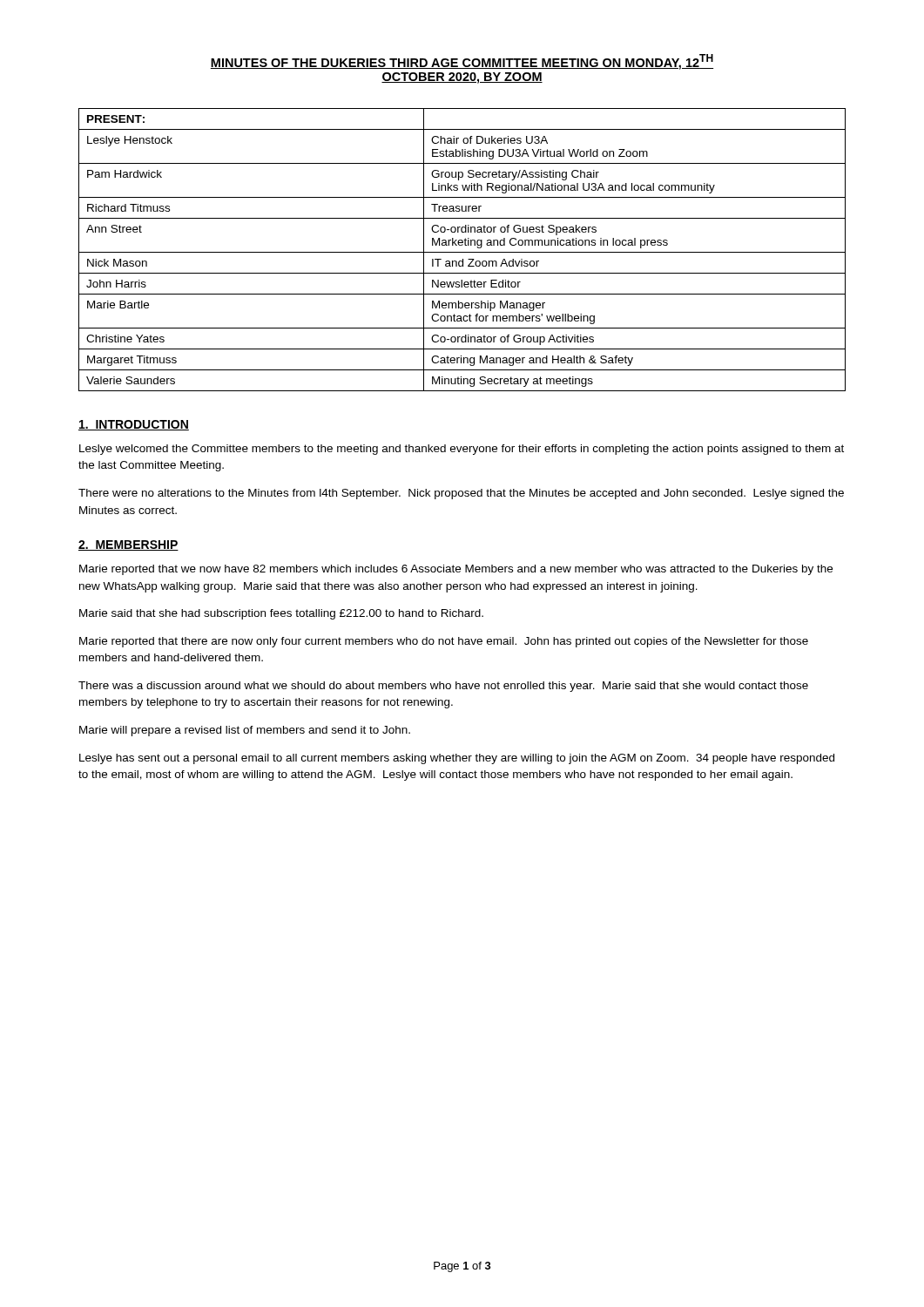This screenshot has height=1307, width=924.
Task: Navigate to the element starting "2. MEMBERSHIP"
Action: 128,545
